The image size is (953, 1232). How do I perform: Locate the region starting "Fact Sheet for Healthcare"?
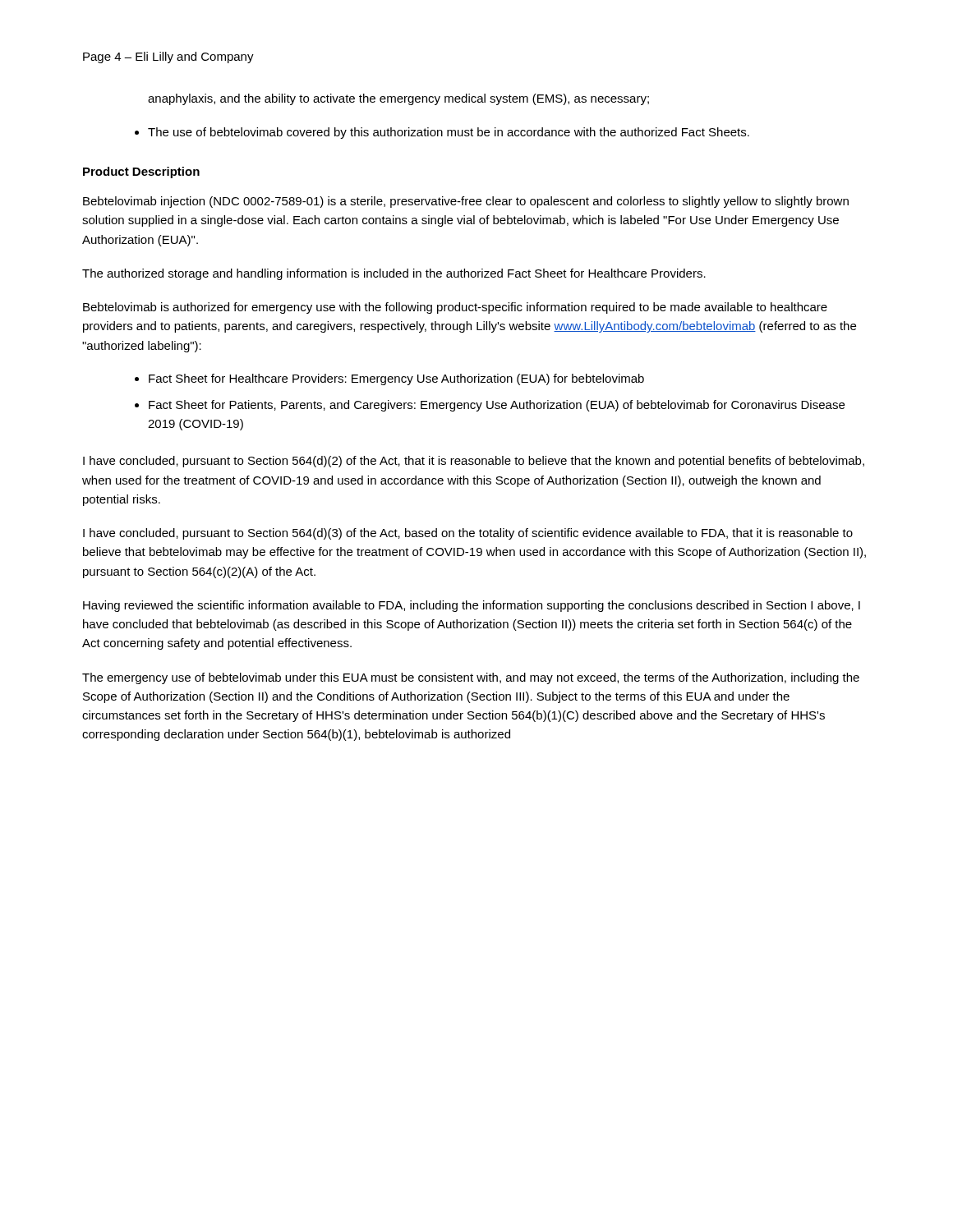point(396,378)
